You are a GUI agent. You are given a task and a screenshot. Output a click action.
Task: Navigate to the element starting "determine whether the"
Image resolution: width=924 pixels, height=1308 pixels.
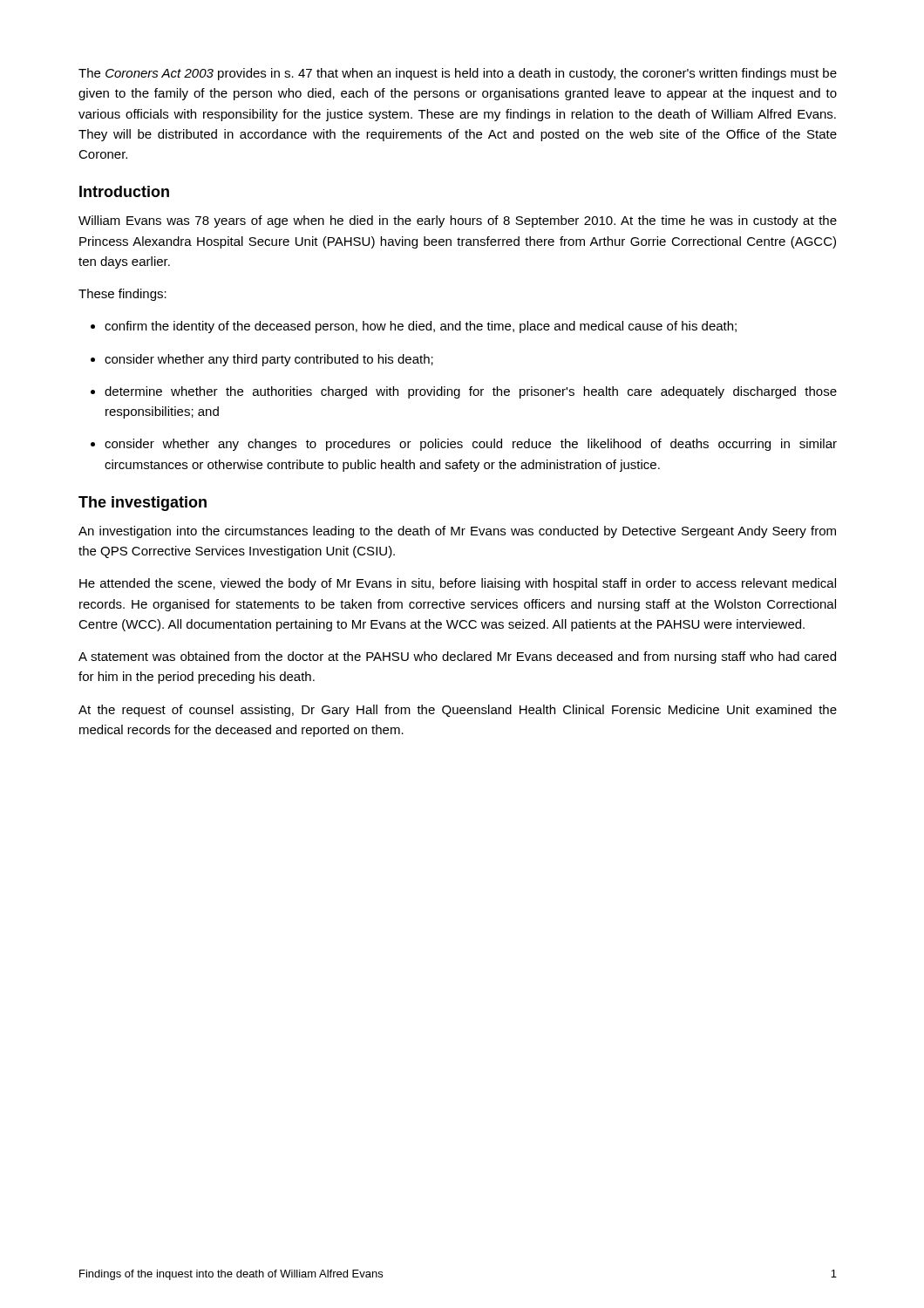coord(458,401)
